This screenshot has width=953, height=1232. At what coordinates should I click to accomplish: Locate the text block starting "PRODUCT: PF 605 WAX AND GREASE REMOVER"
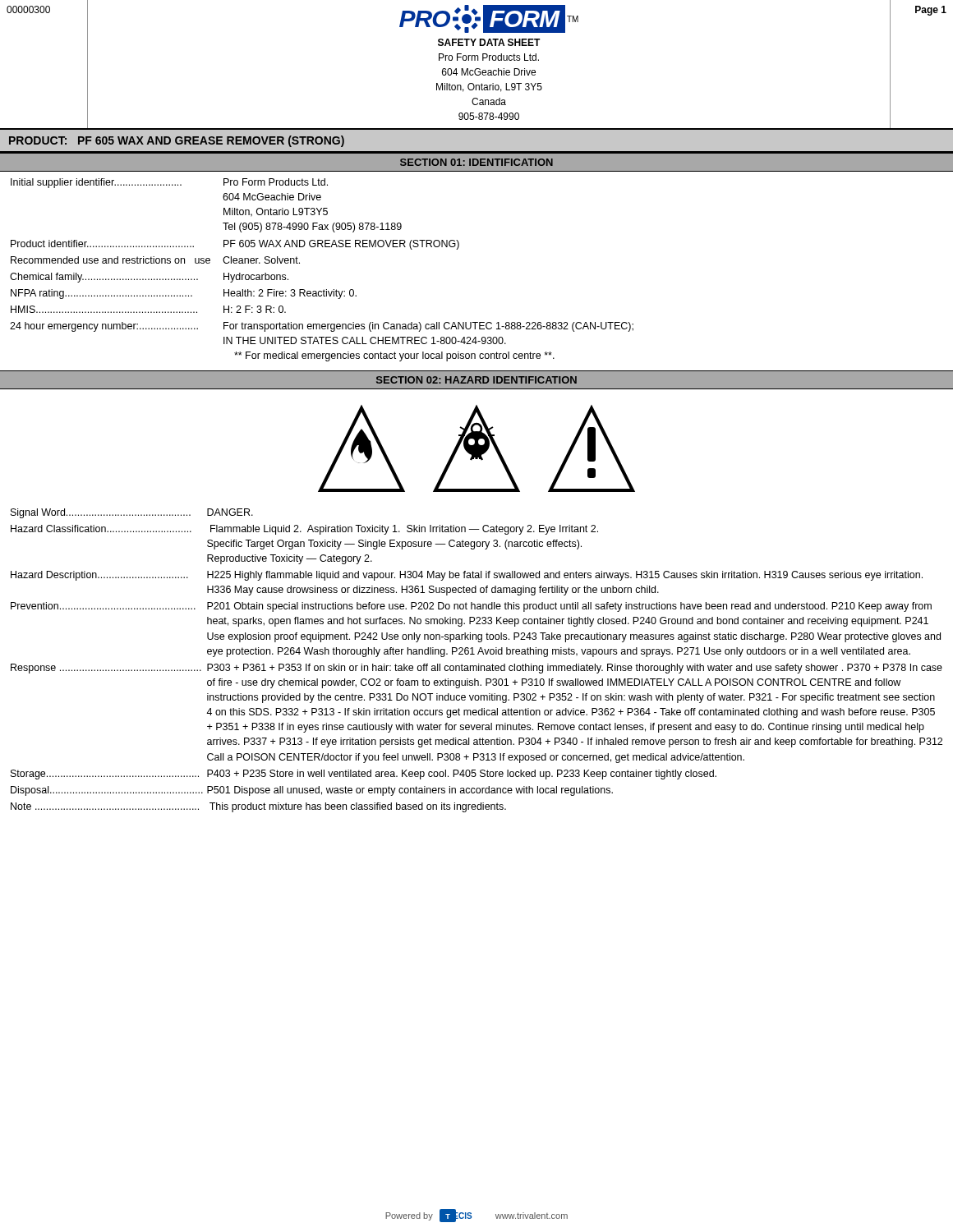pyautogui.click(x=176, y=140)
